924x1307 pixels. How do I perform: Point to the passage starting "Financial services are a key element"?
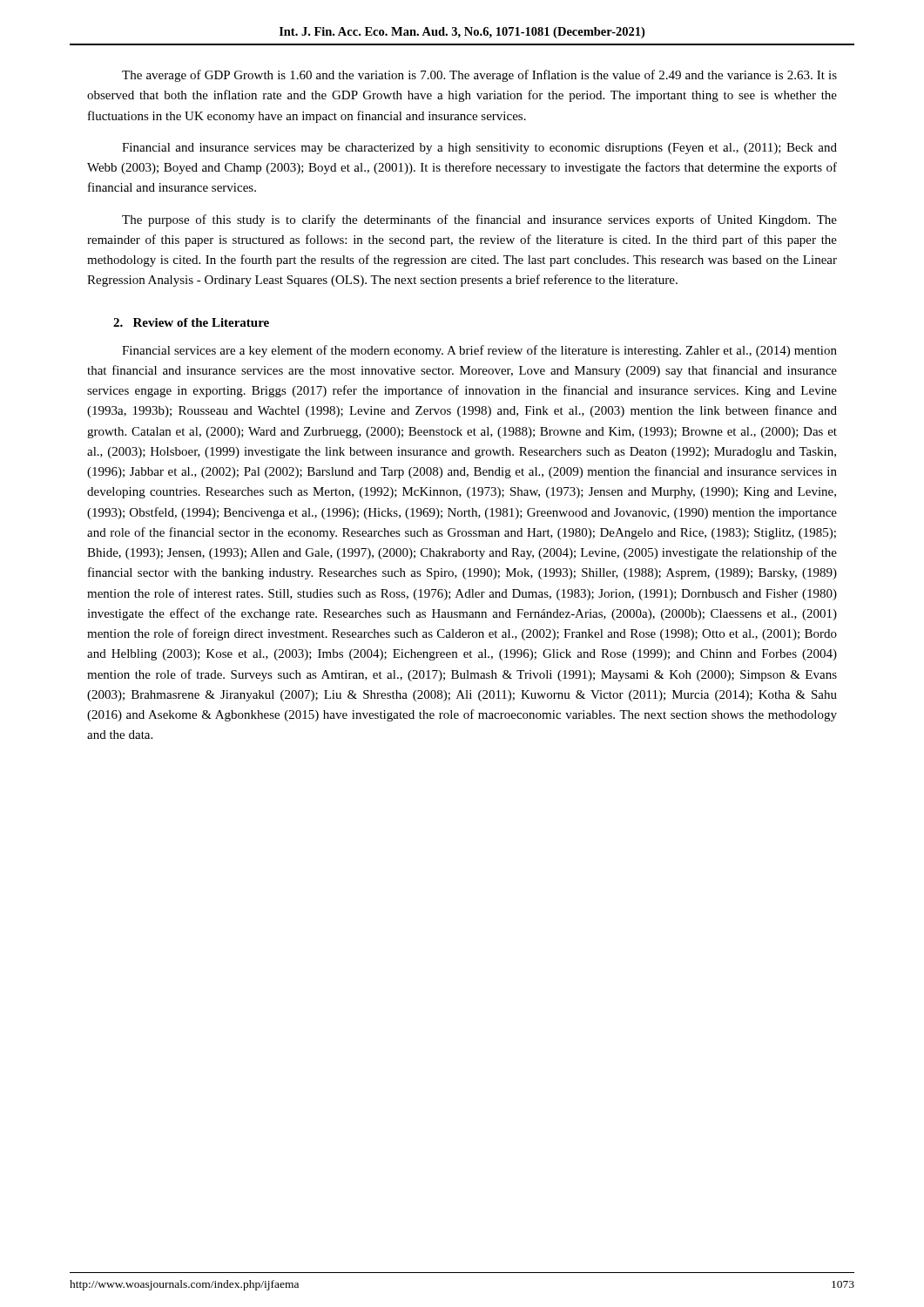click(x=462, y=543)
